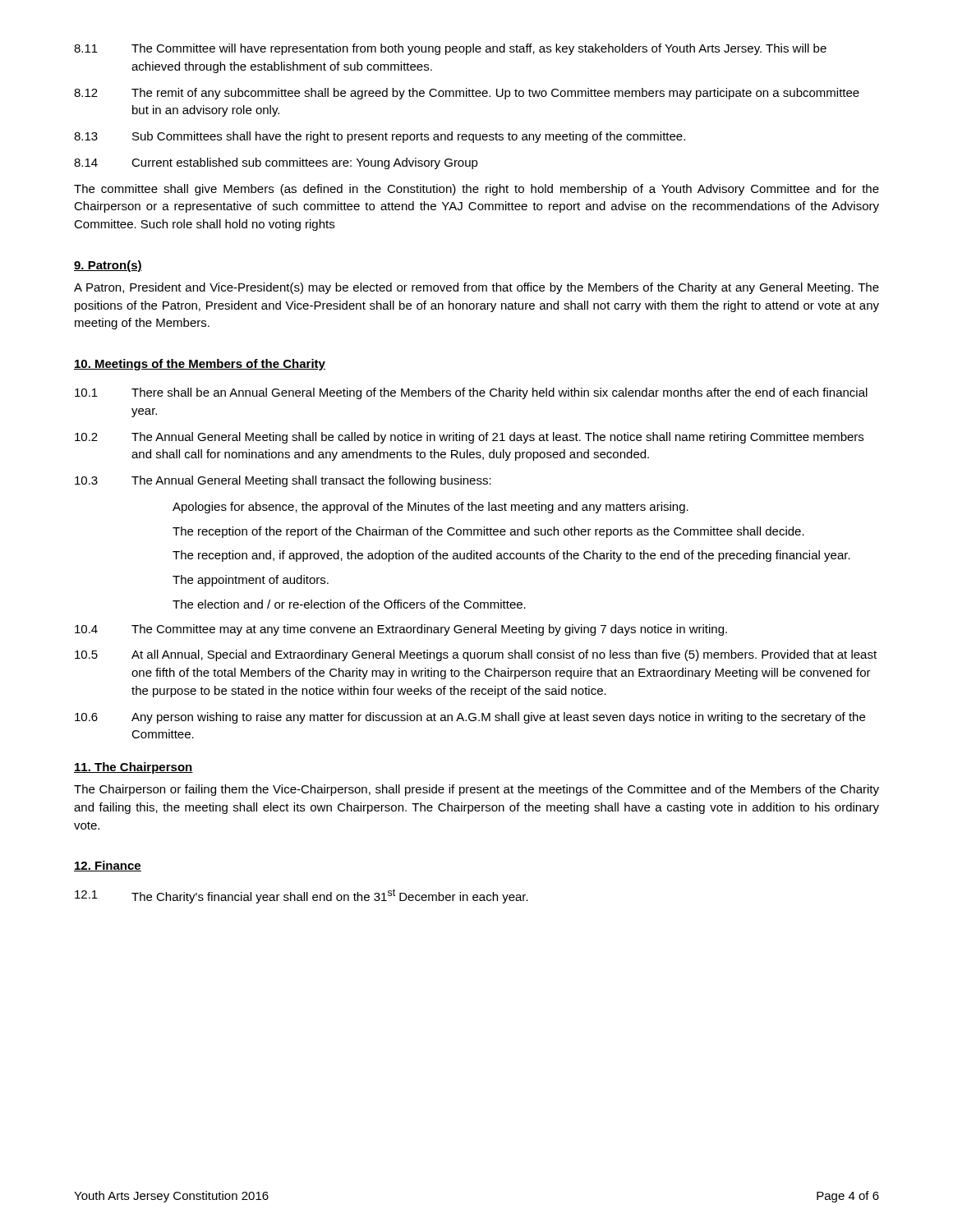This screenshot has height=1232, width=953.
Task: Locate the text "12. Finance"
Action: click(x=107, y=865)
